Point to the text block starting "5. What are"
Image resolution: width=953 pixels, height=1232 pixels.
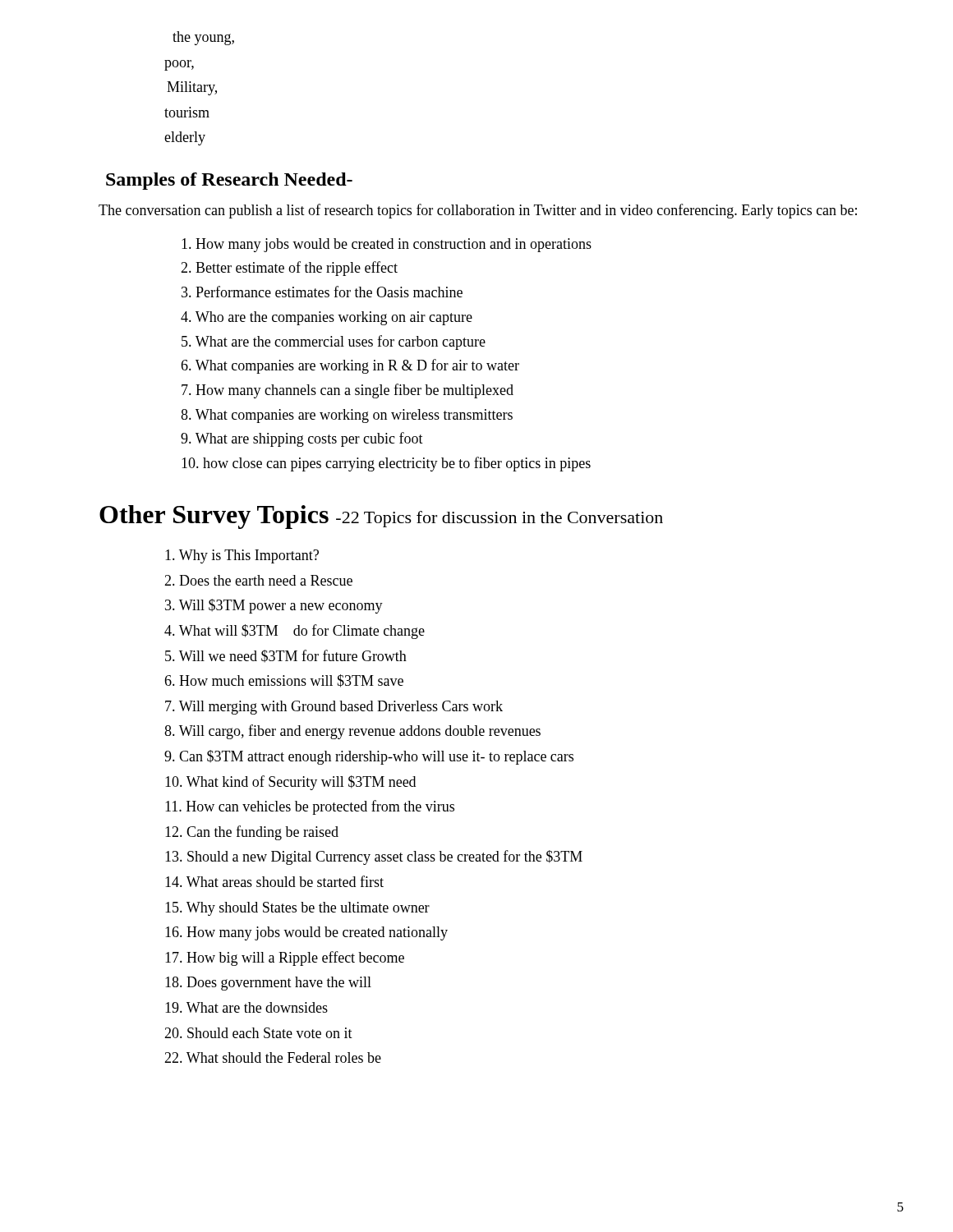pyautogui.click(x=333, y=341)
